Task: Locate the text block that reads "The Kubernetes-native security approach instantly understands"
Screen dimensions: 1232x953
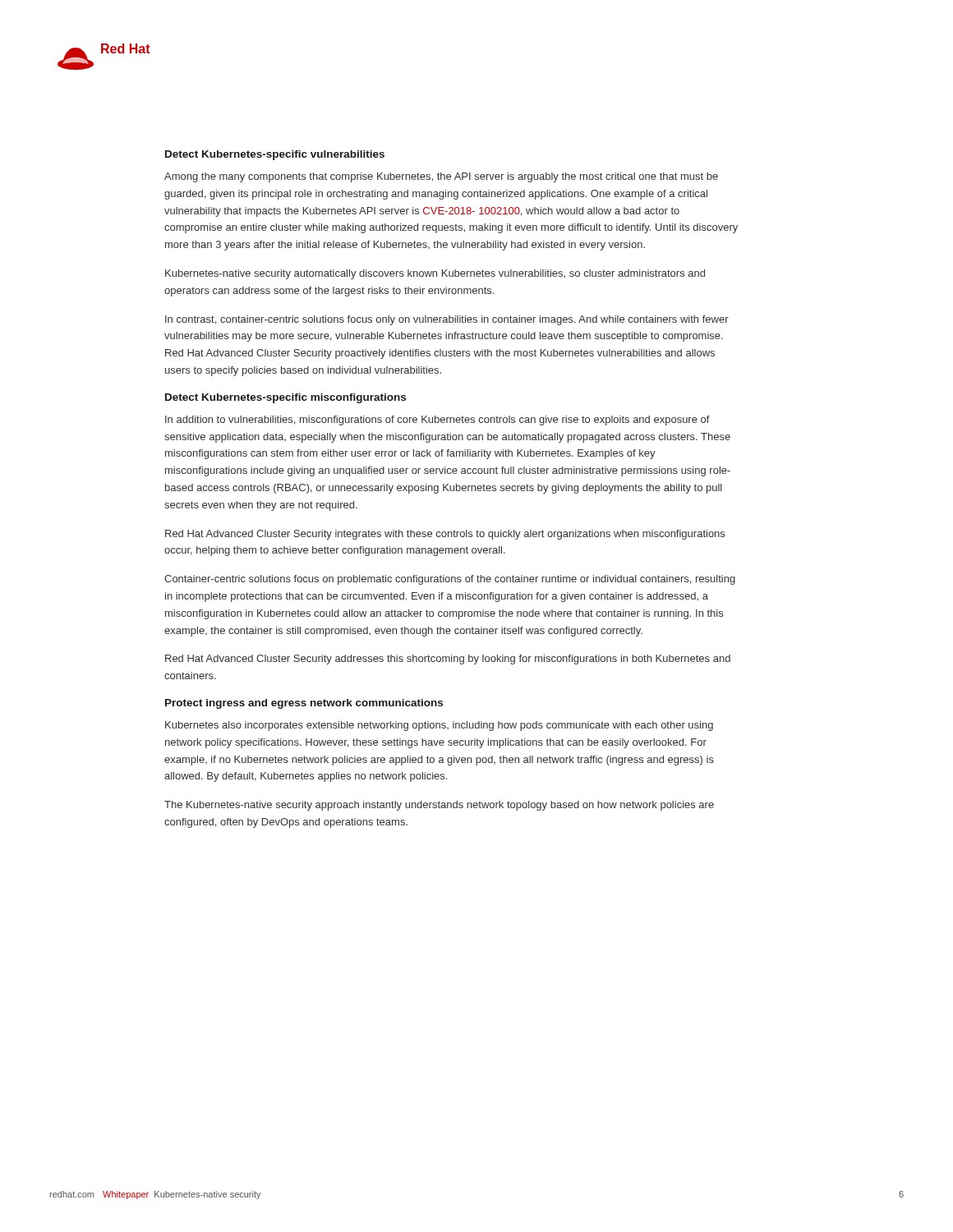Action: (439, 813)
